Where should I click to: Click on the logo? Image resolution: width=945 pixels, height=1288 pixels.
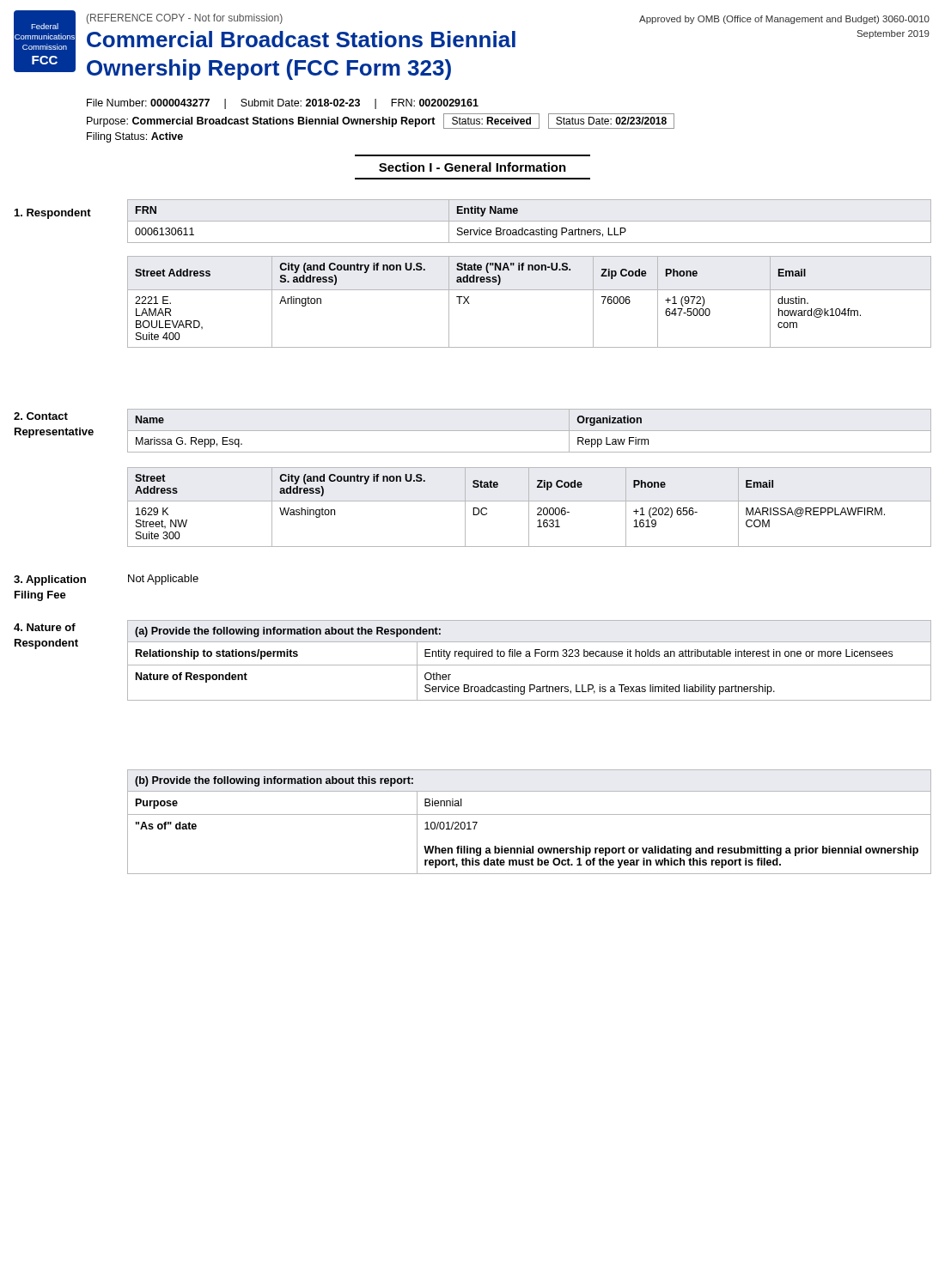(x=45, y=41)
